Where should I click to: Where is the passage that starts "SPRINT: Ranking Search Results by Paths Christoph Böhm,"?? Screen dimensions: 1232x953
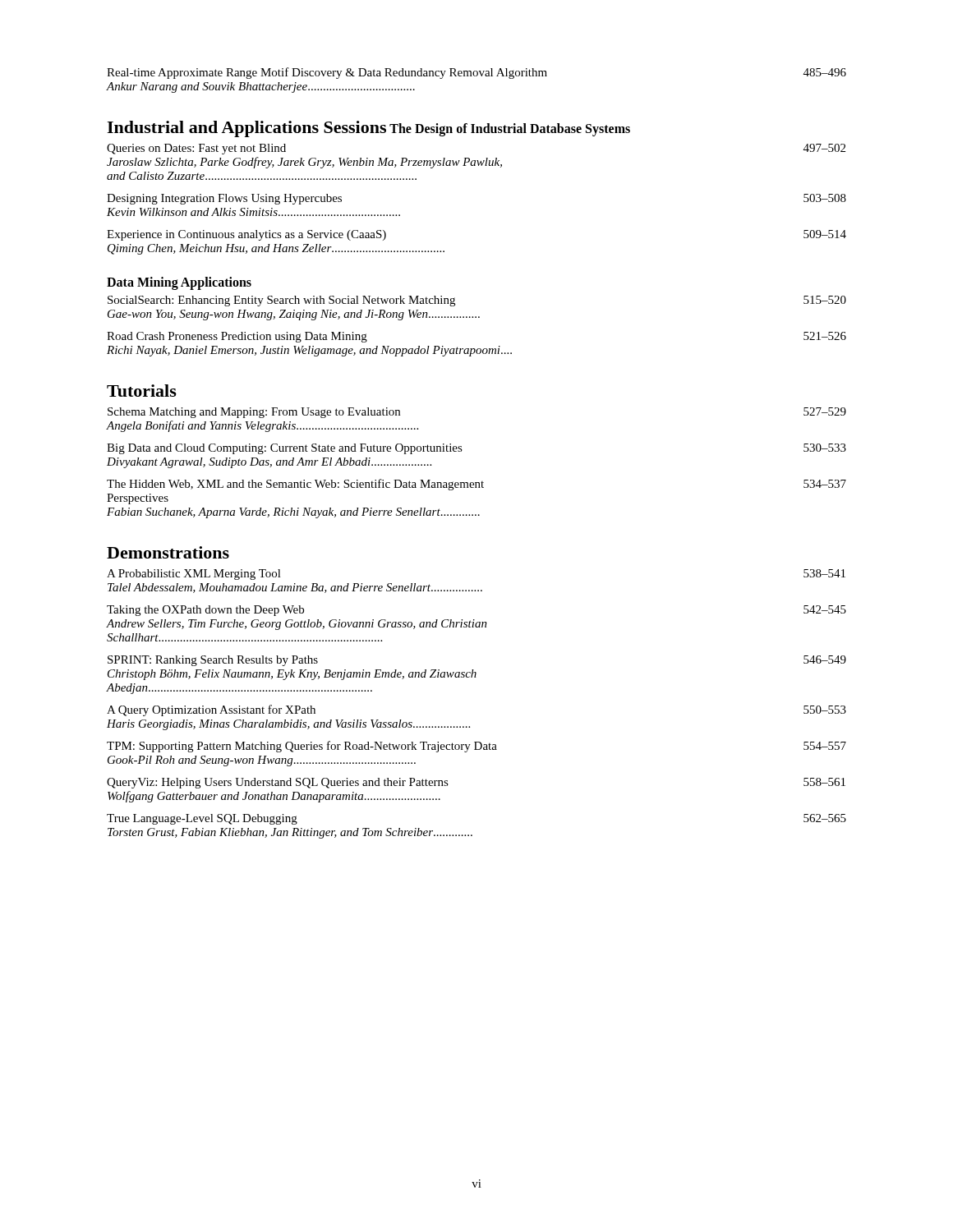pos(476,674)
